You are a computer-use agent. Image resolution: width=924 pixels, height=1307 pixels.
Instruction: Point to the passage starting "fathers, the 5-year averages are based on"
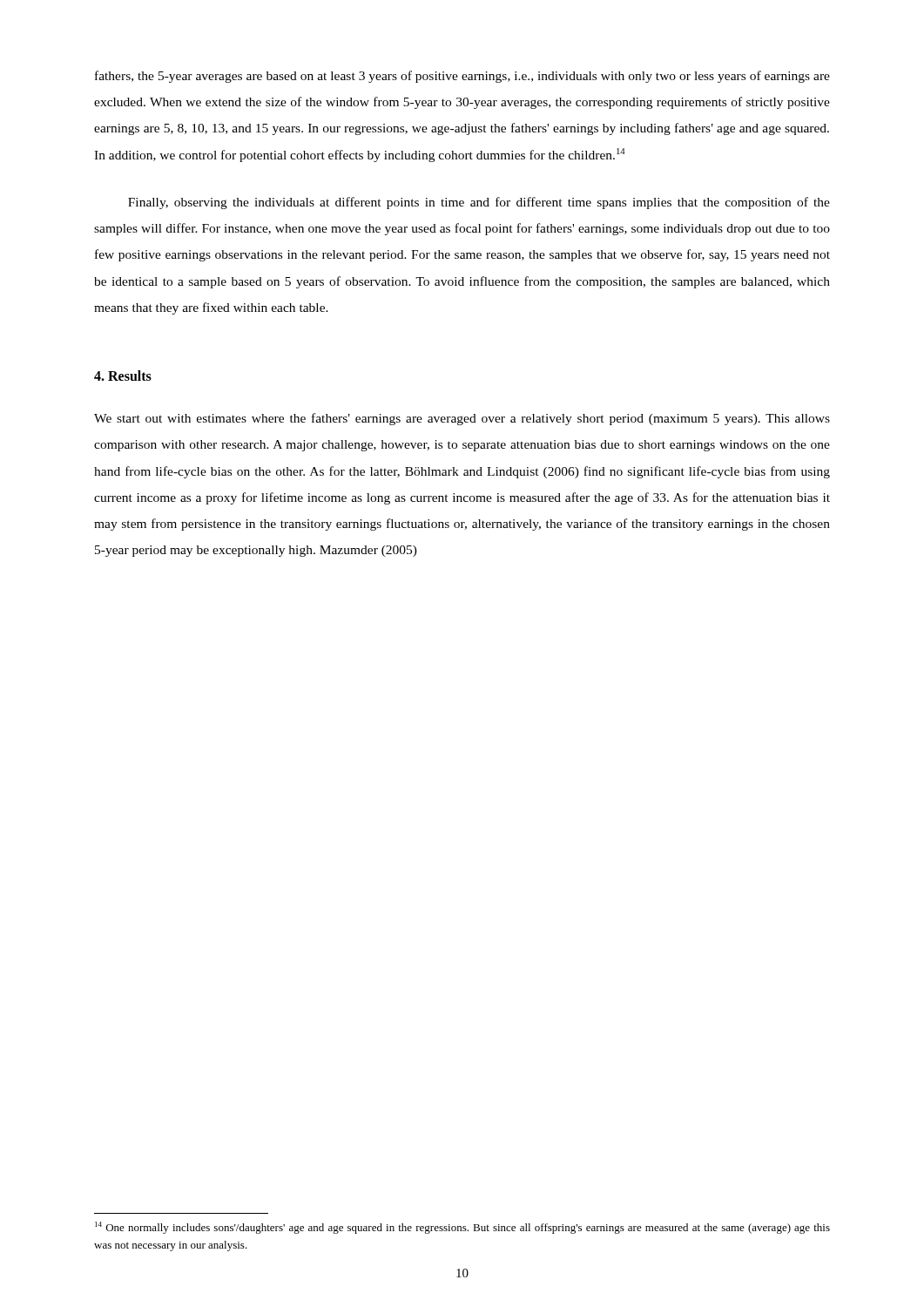click(x=462, y=115)
